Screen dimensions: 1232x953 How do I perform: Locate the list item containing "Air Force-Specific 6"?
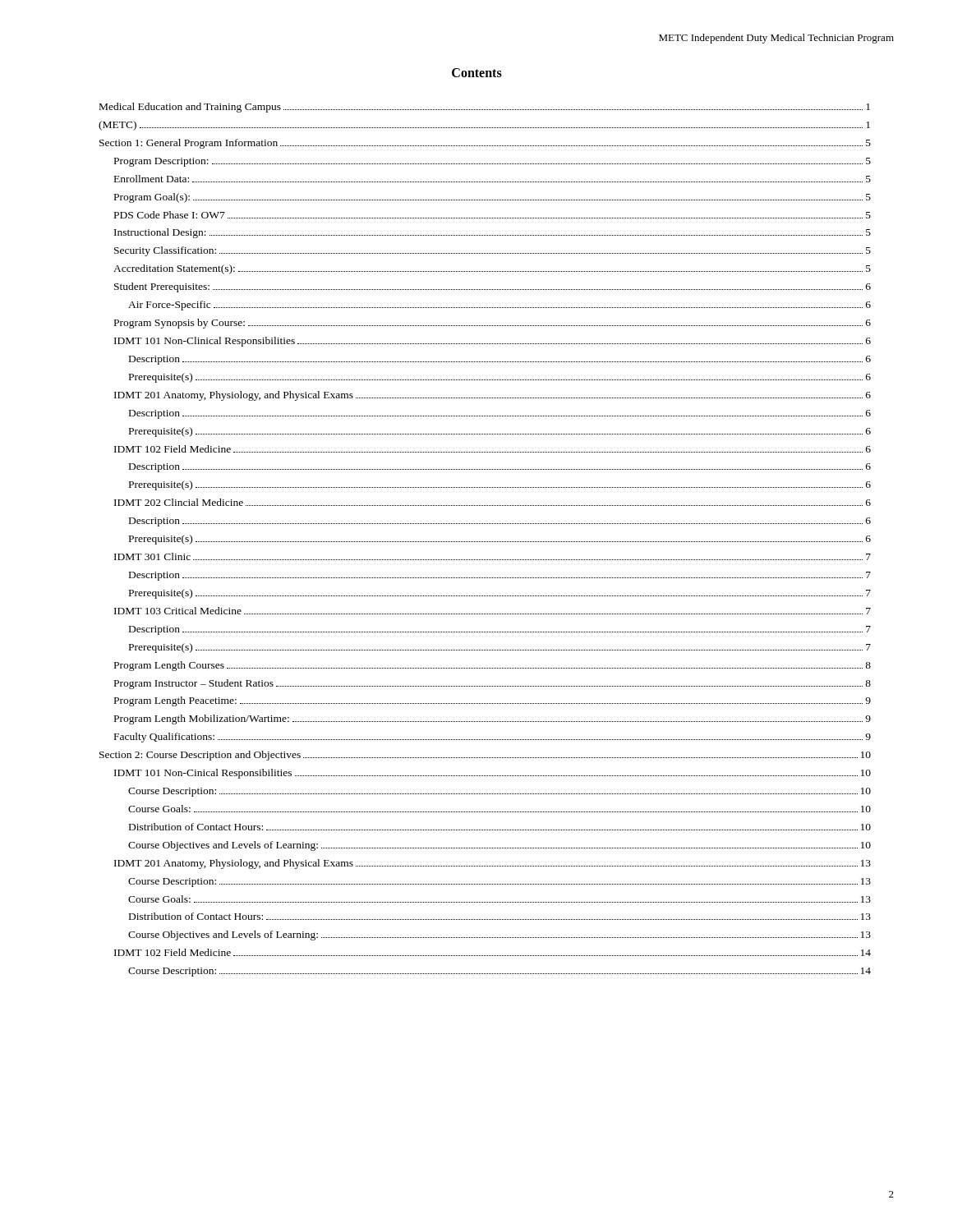pos(500,305)
